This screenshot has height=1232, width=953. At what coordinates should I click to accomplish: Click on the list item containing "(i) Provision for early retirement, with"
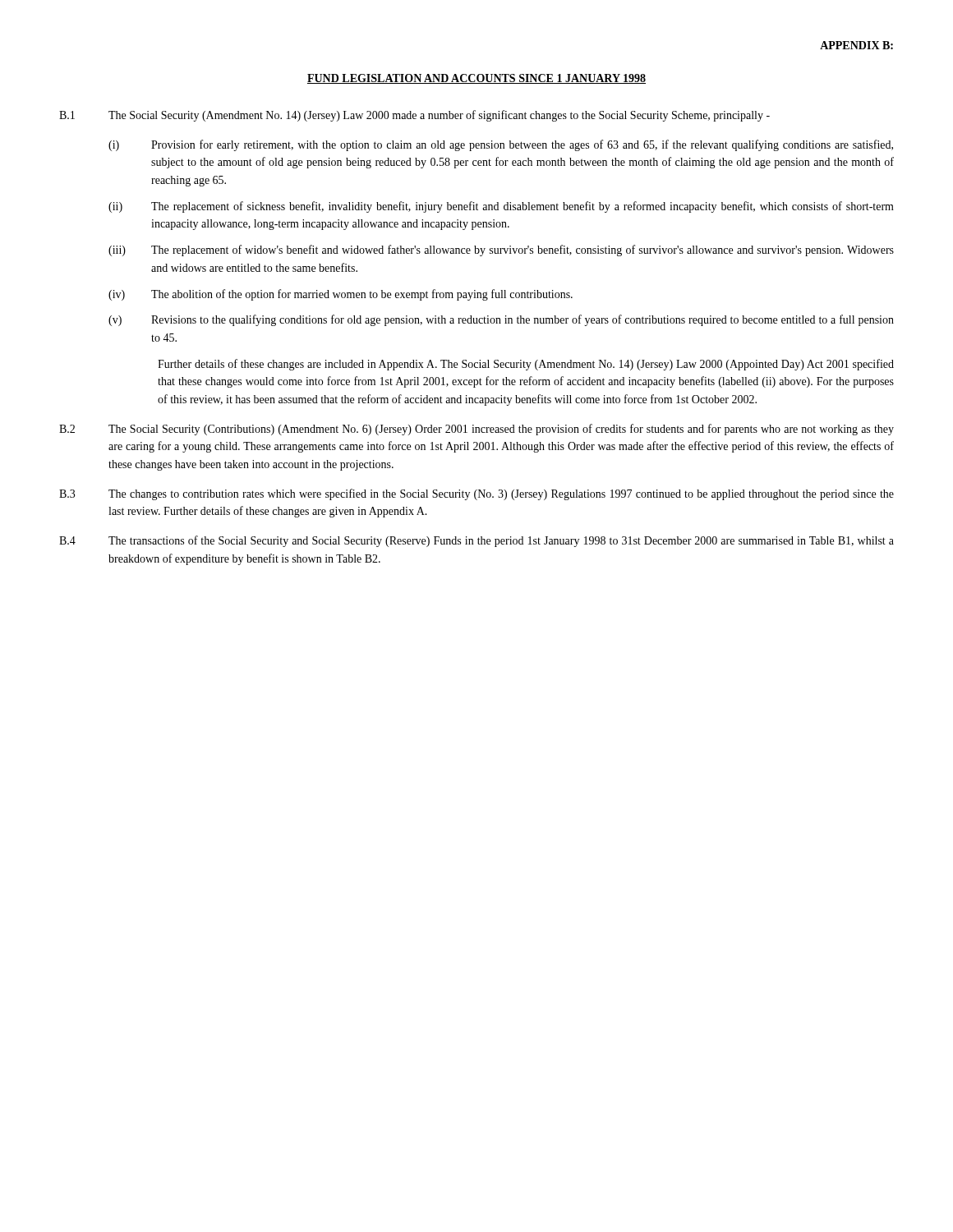(x=501, y=163)
